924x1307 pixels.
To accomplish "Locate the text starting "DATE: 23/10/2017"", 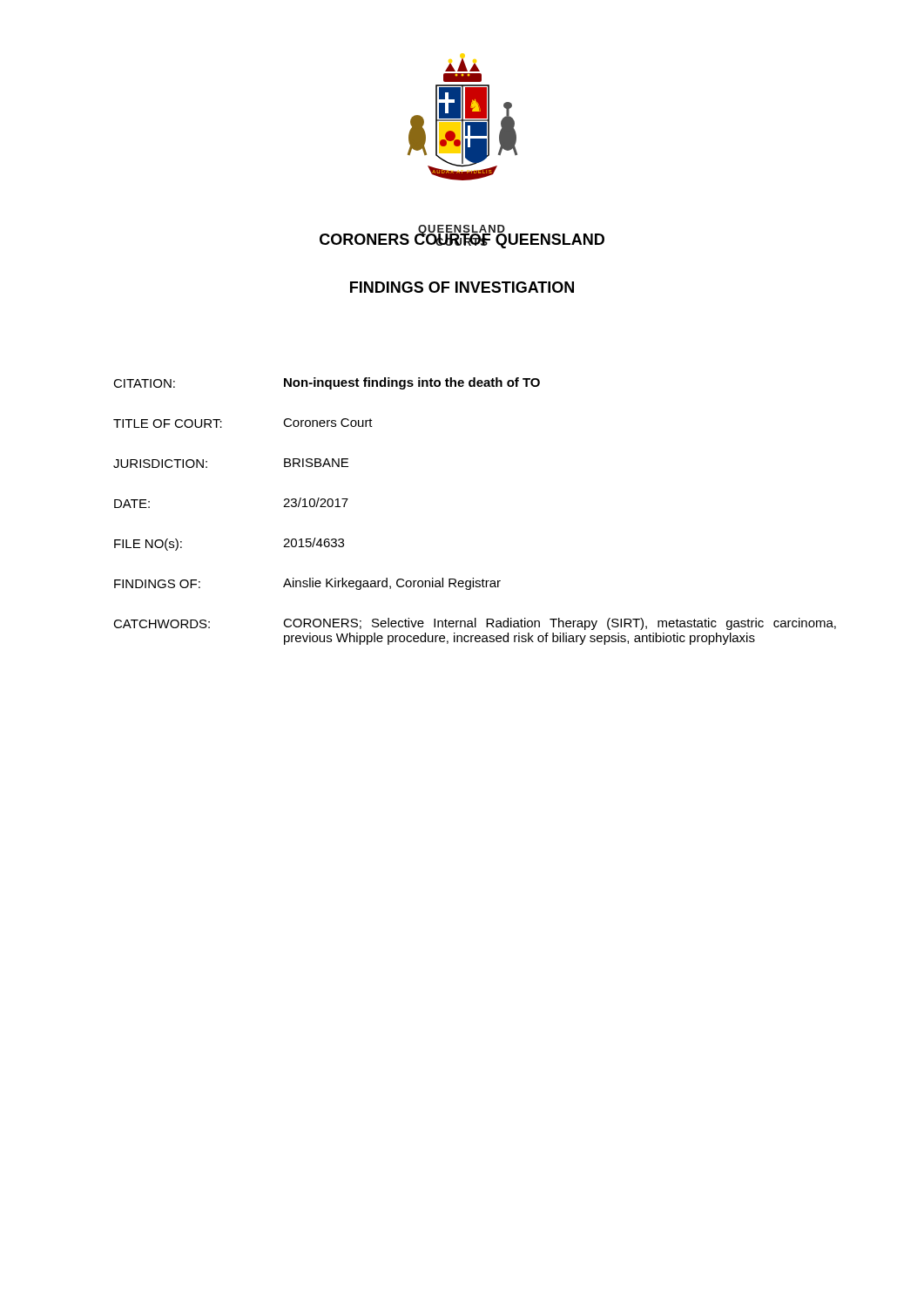I will [129, 503].
